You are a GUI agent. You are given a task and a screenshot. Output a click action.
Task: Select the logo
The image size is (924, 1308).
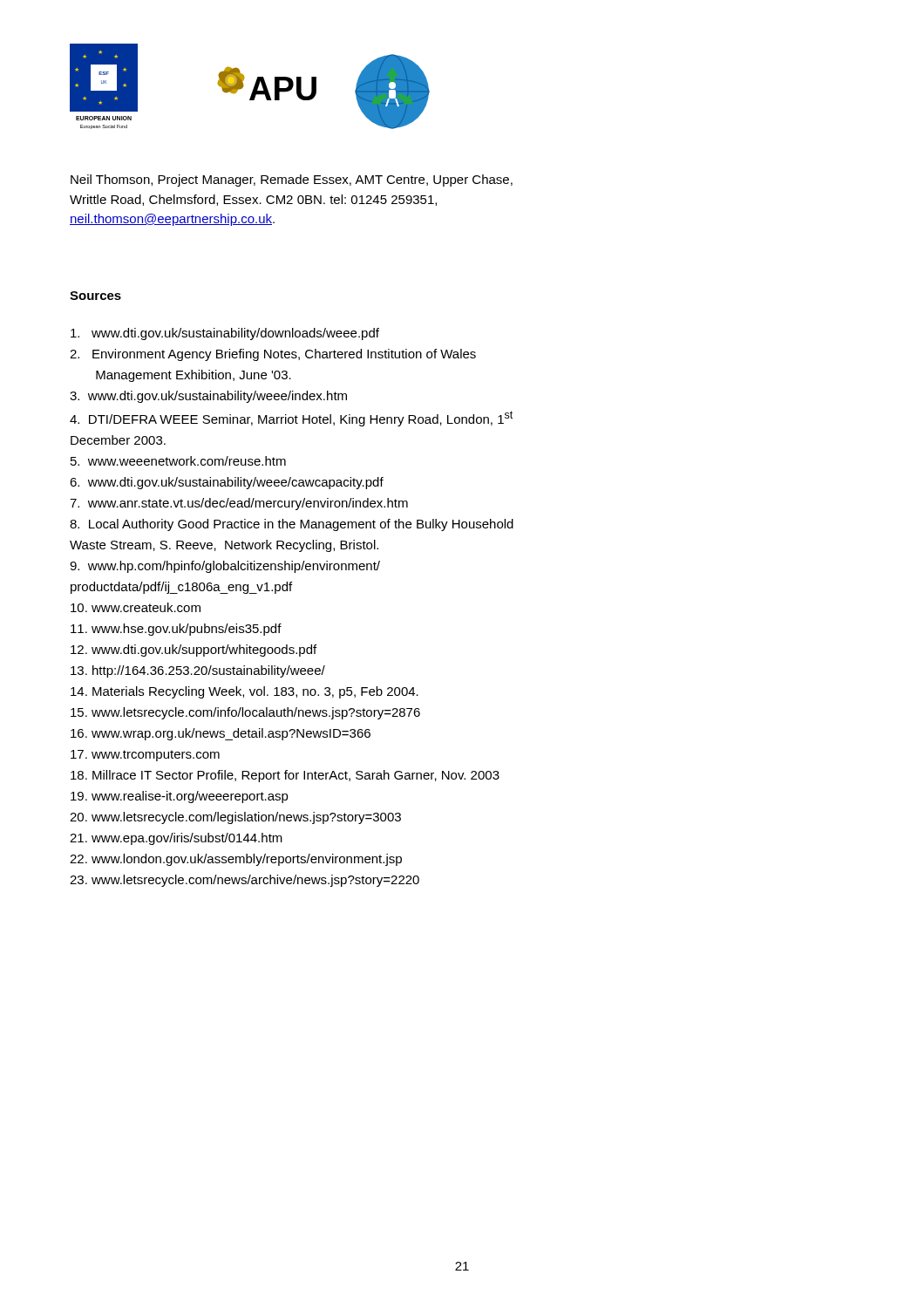(251, 87)
